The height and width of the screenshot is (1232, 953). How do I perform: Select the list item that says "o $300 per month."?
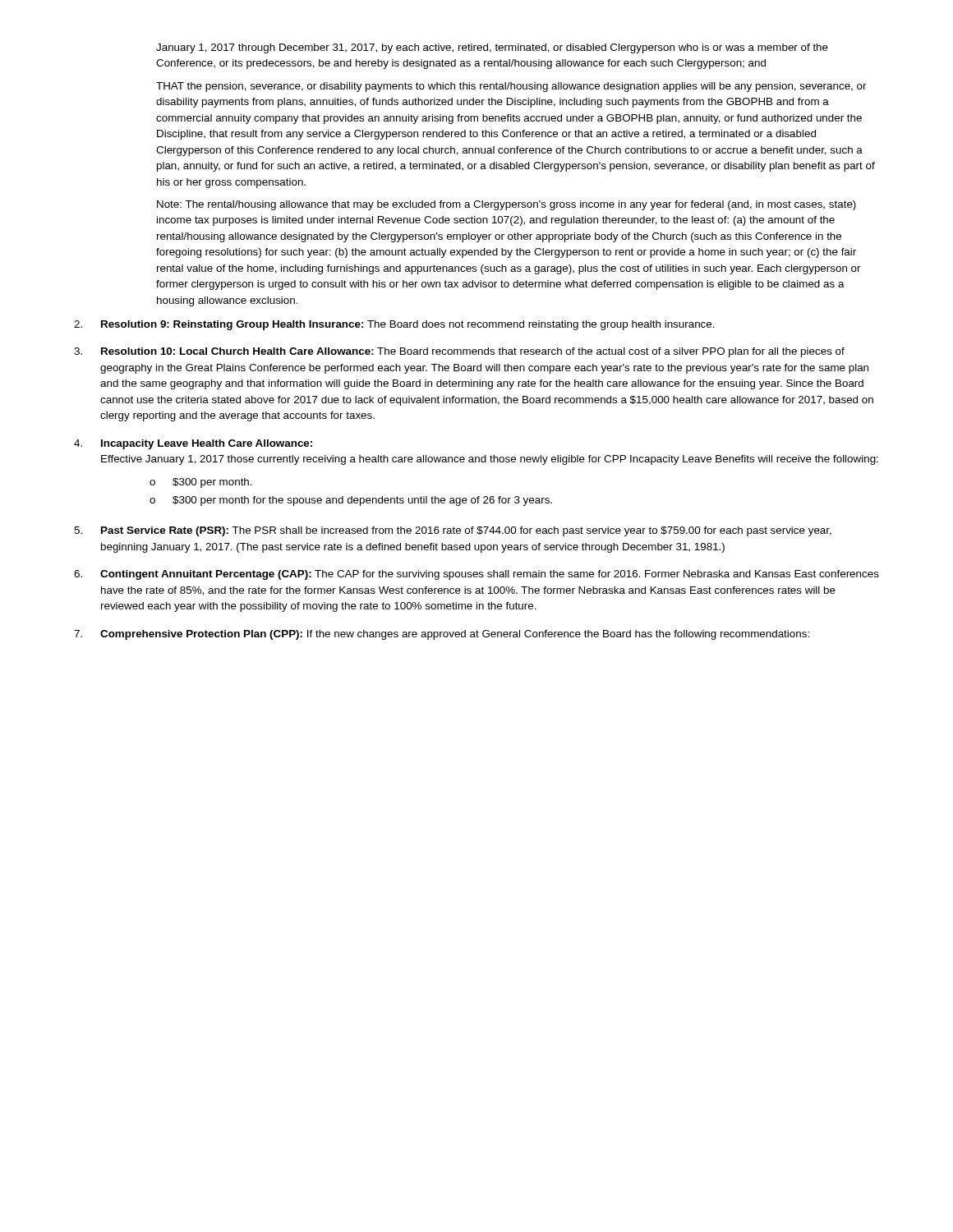(x=201, y=481)
